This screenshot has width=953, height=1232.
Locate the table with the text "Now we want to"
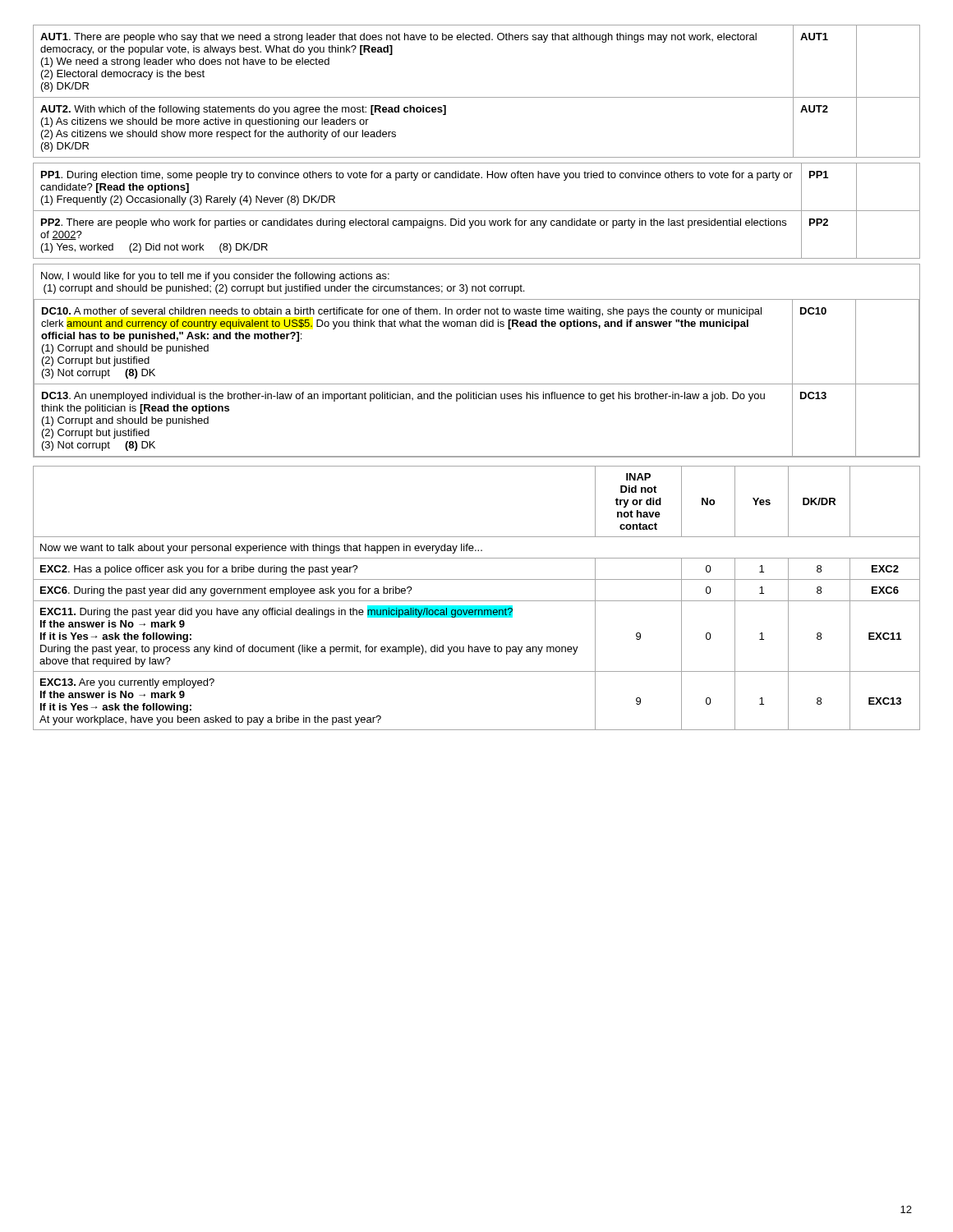pos(476,598)
